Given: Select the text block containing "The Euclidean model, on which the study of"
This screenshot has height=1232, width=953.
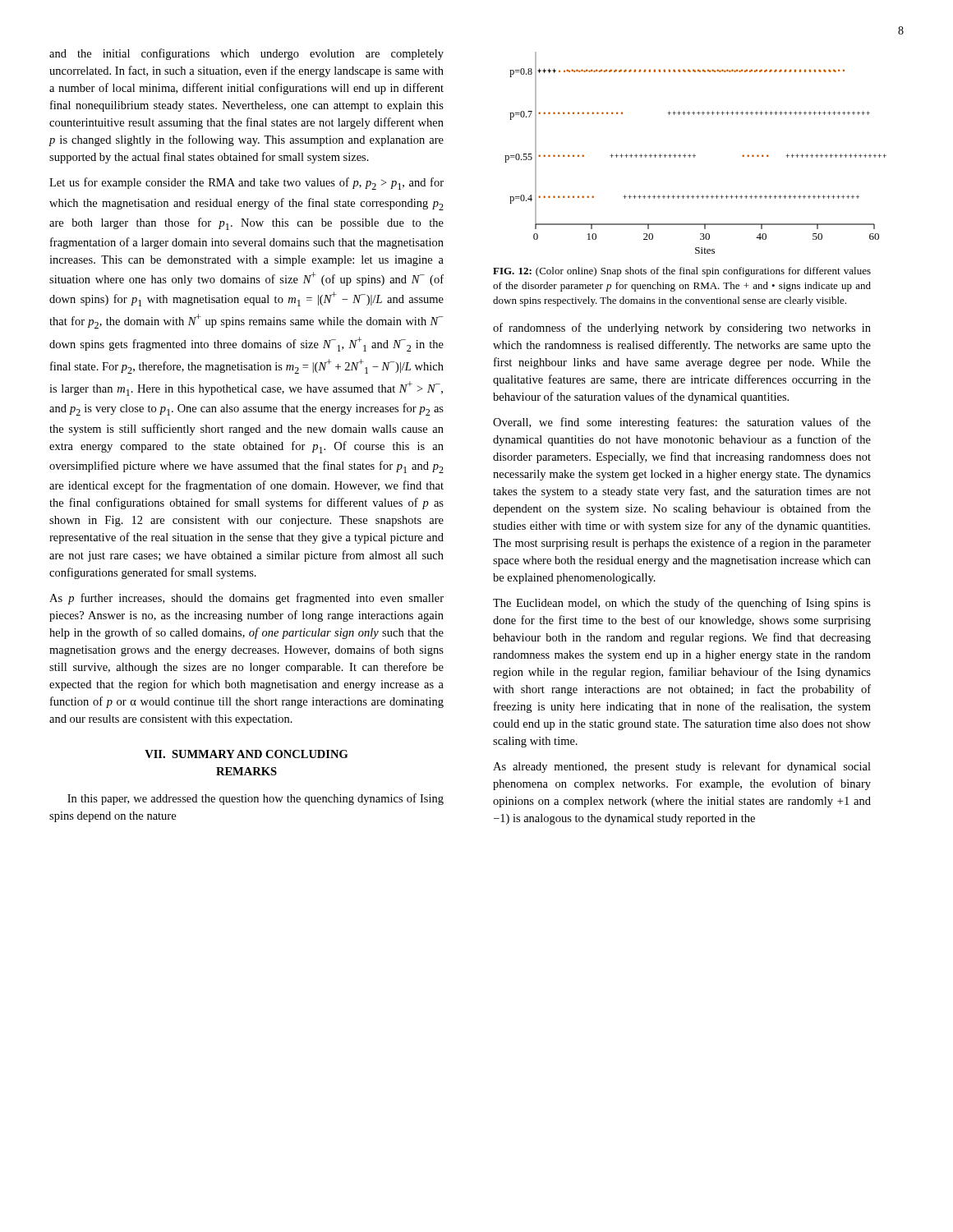Looking at the screenshot, I should (682, 672).
